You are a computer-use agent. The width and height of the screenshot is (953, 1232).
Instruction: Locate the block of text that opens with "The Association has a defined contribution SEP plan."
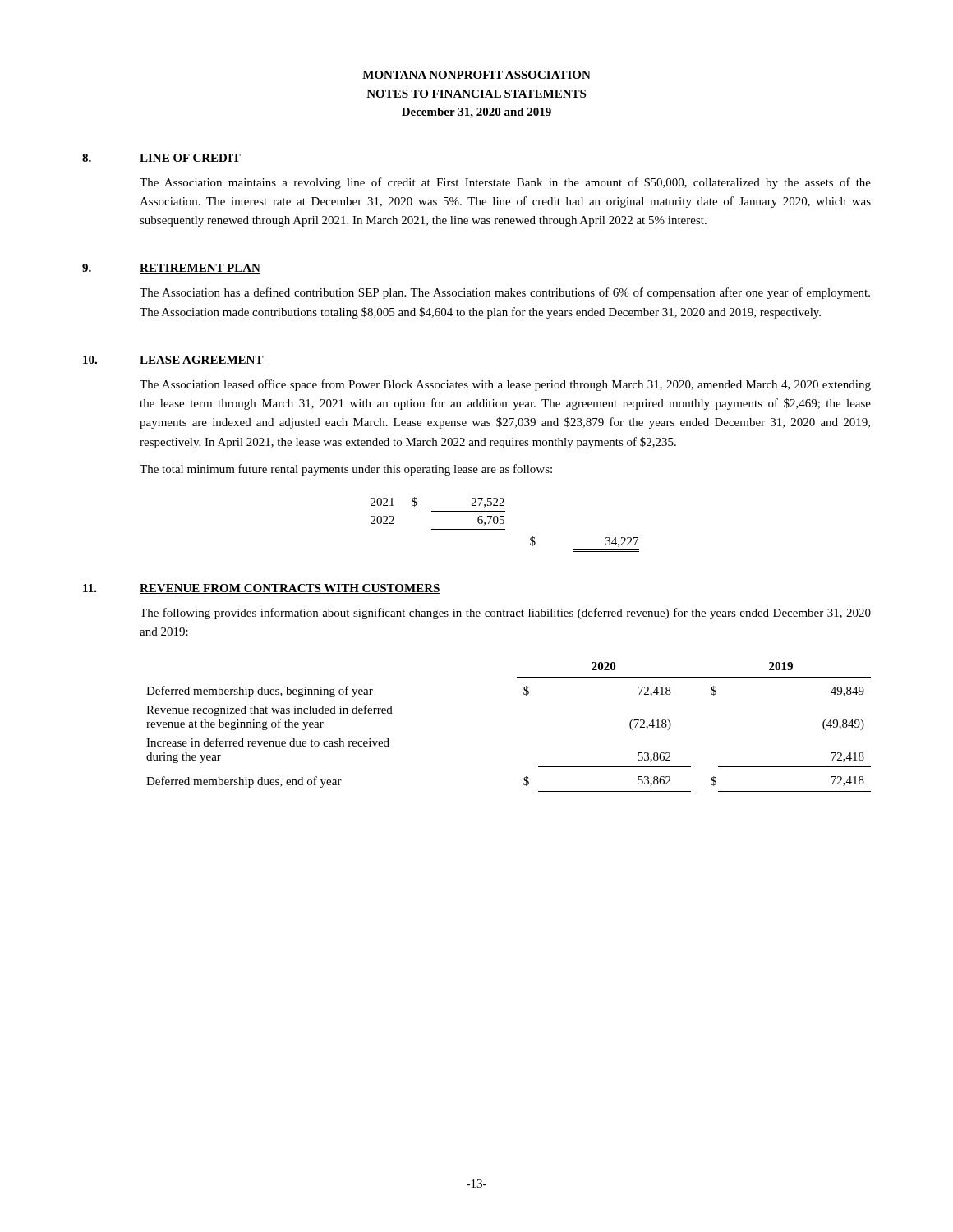click(505, 302)
